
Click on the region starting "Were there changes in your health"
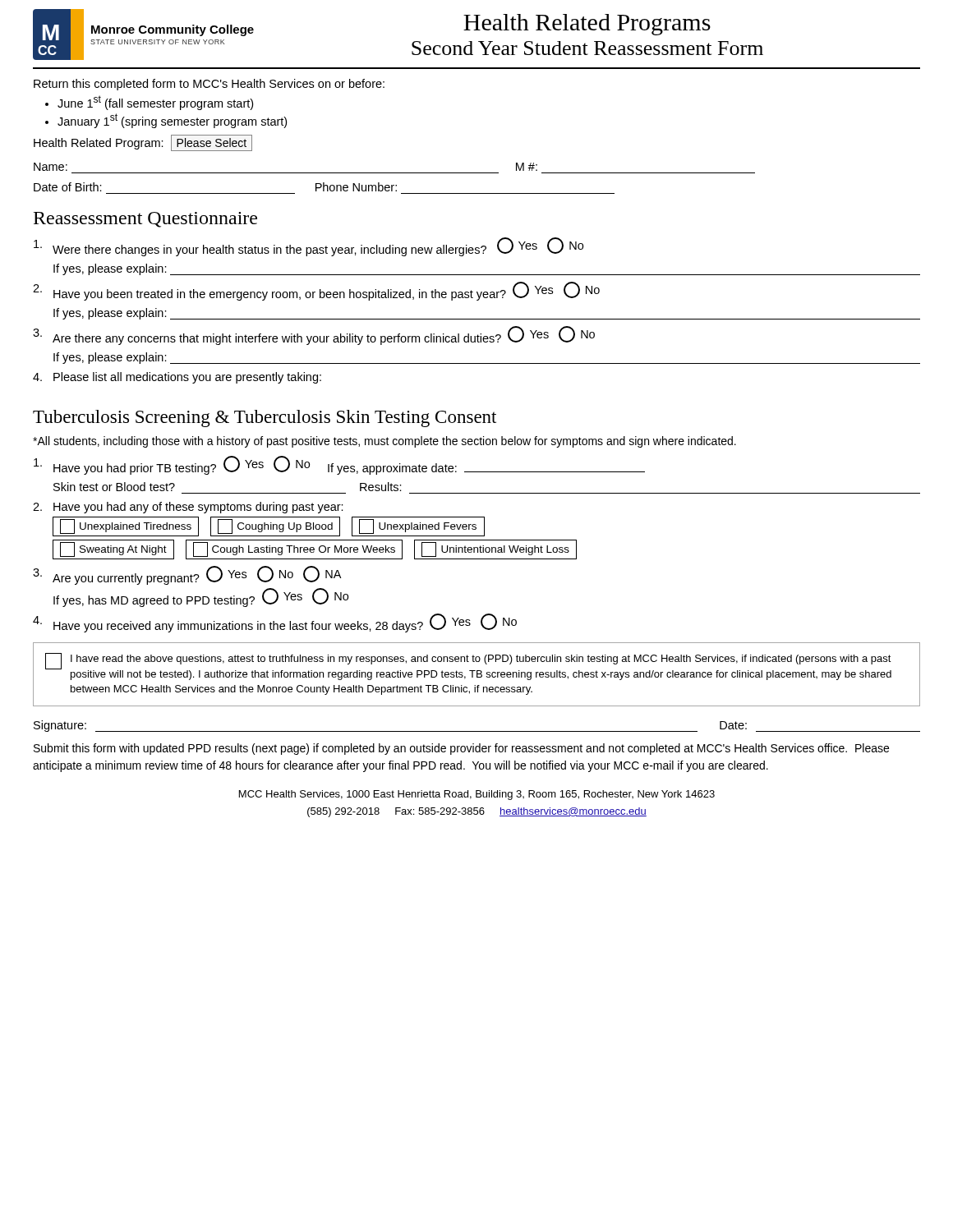[x=476, y=256]
